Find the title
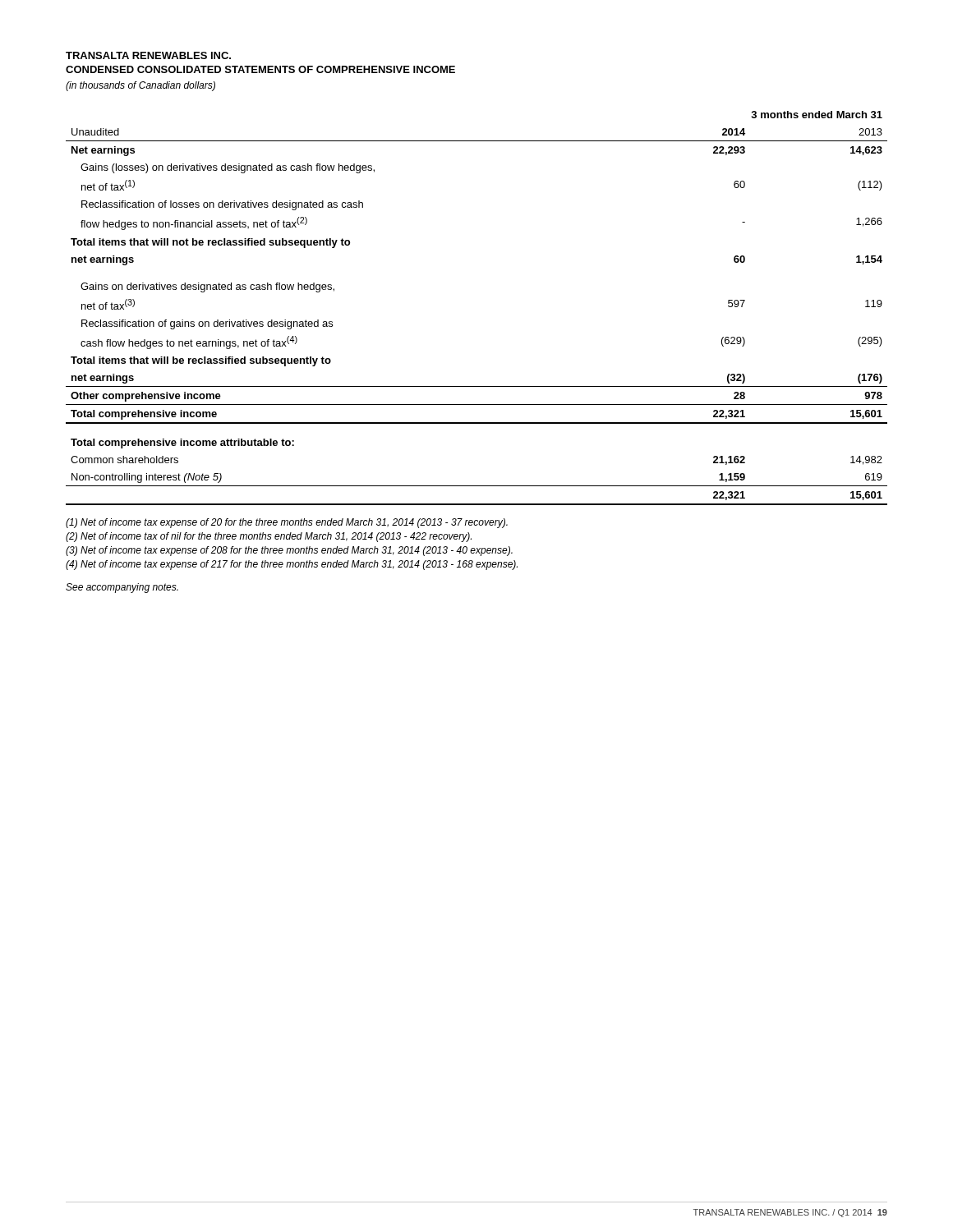This screenshot has height=1232, width=953. tap(476, 62)
